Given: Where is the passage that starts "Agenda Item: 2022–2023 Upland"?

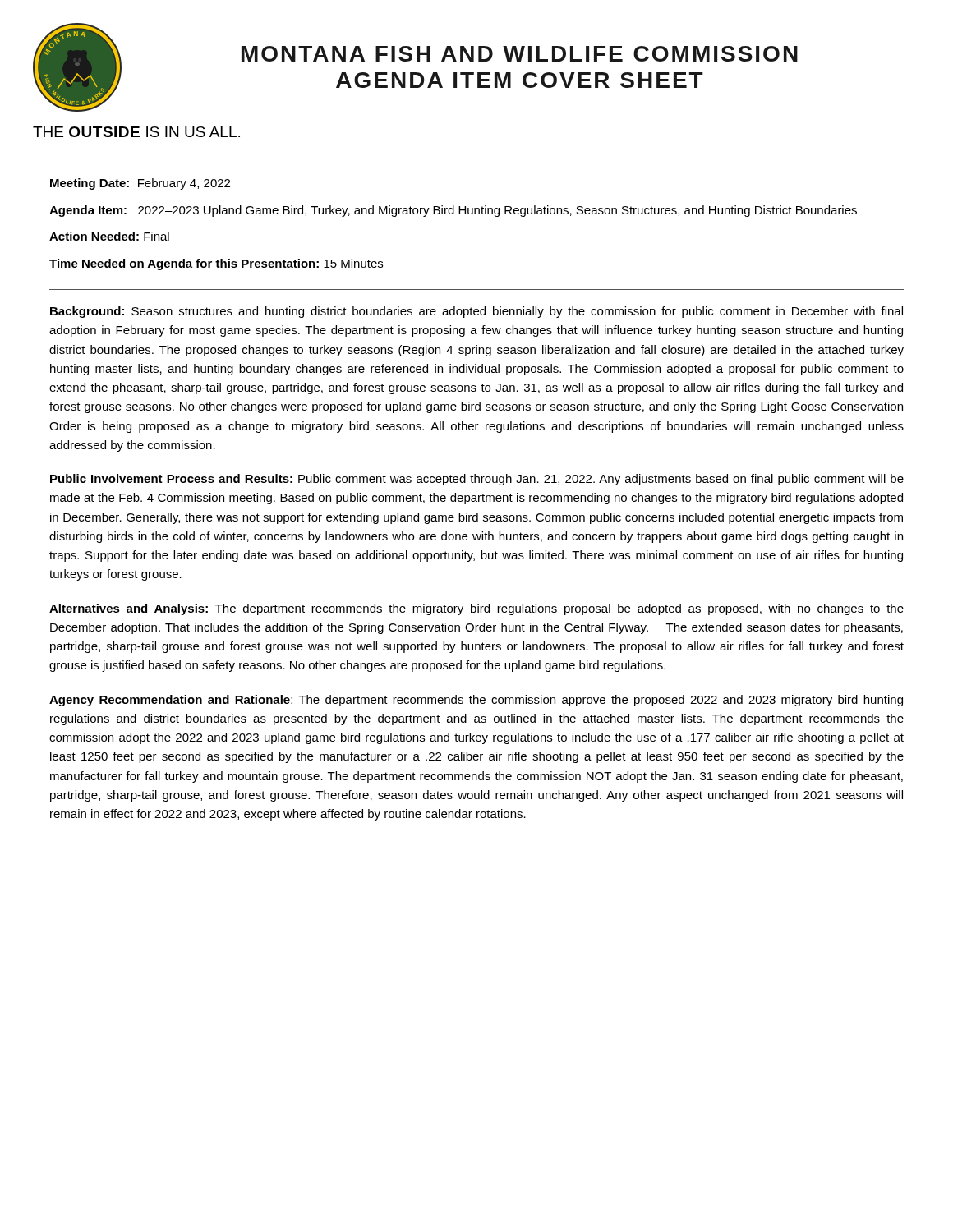Looking at the screenshot, I should click(453, 209).
